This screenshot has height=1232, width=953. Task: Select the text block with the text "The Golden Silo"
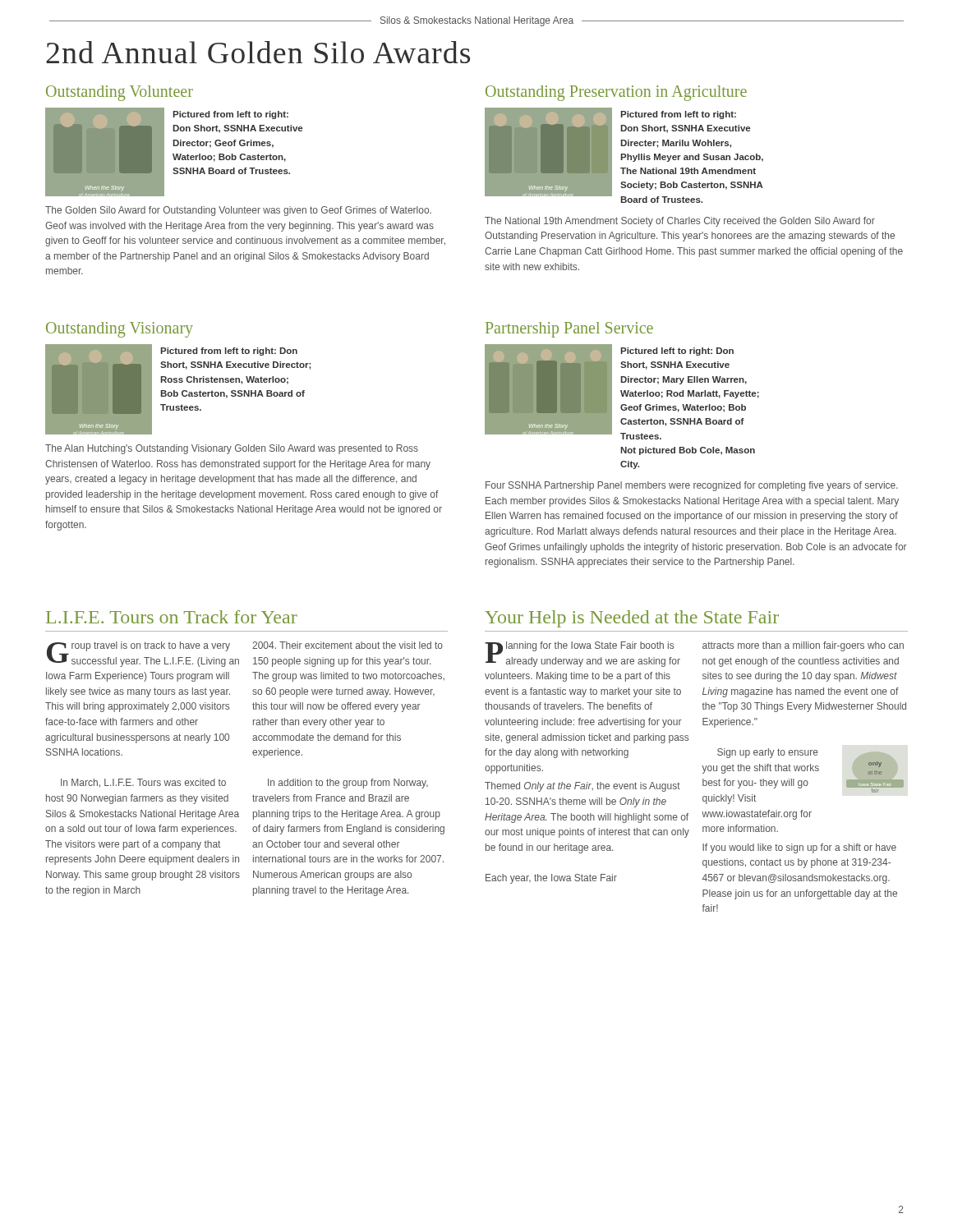tap(246, 241)
